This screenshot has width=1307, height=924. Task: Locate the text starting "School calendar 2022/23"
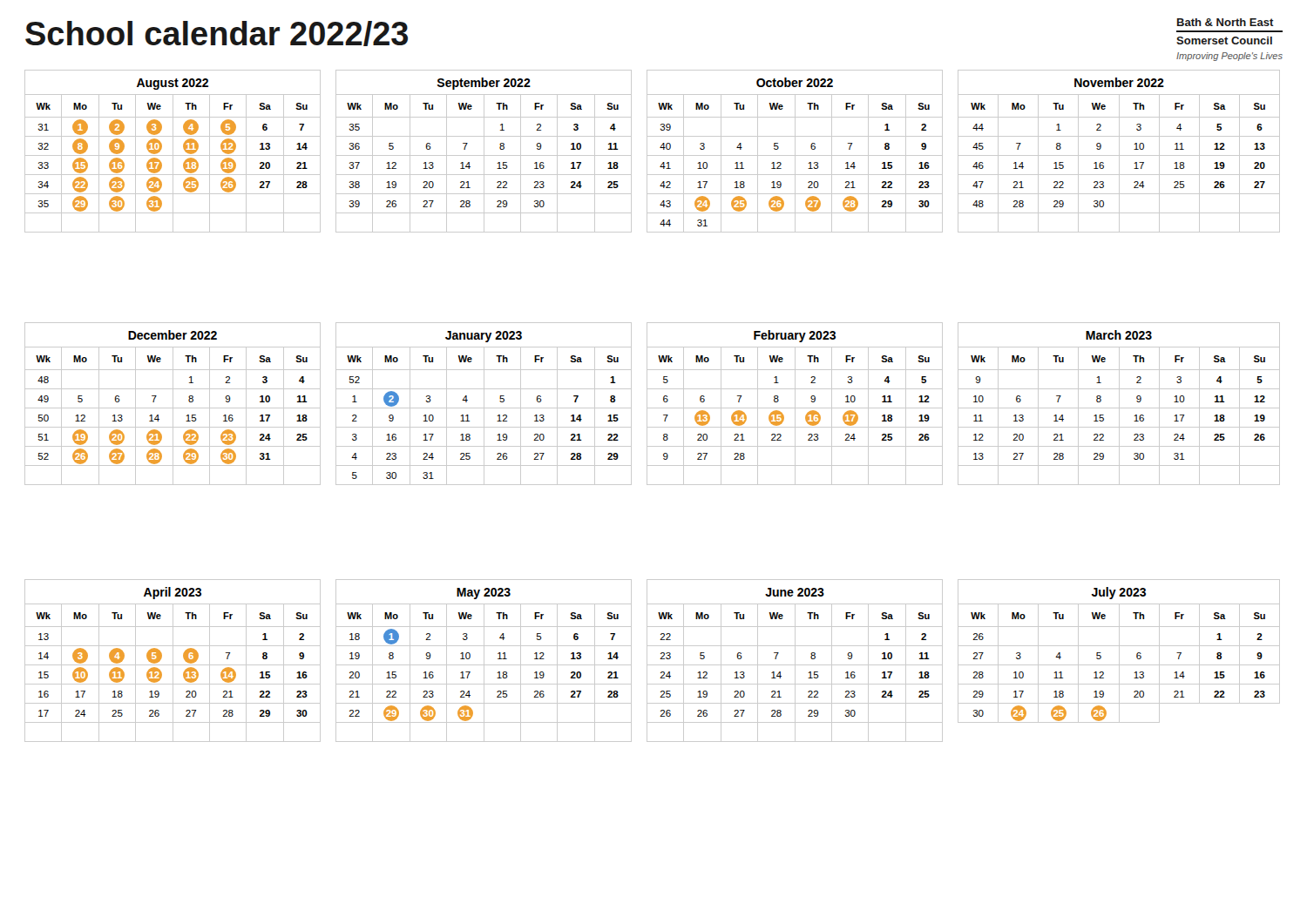pyautogui.click(x=217, y=34)
